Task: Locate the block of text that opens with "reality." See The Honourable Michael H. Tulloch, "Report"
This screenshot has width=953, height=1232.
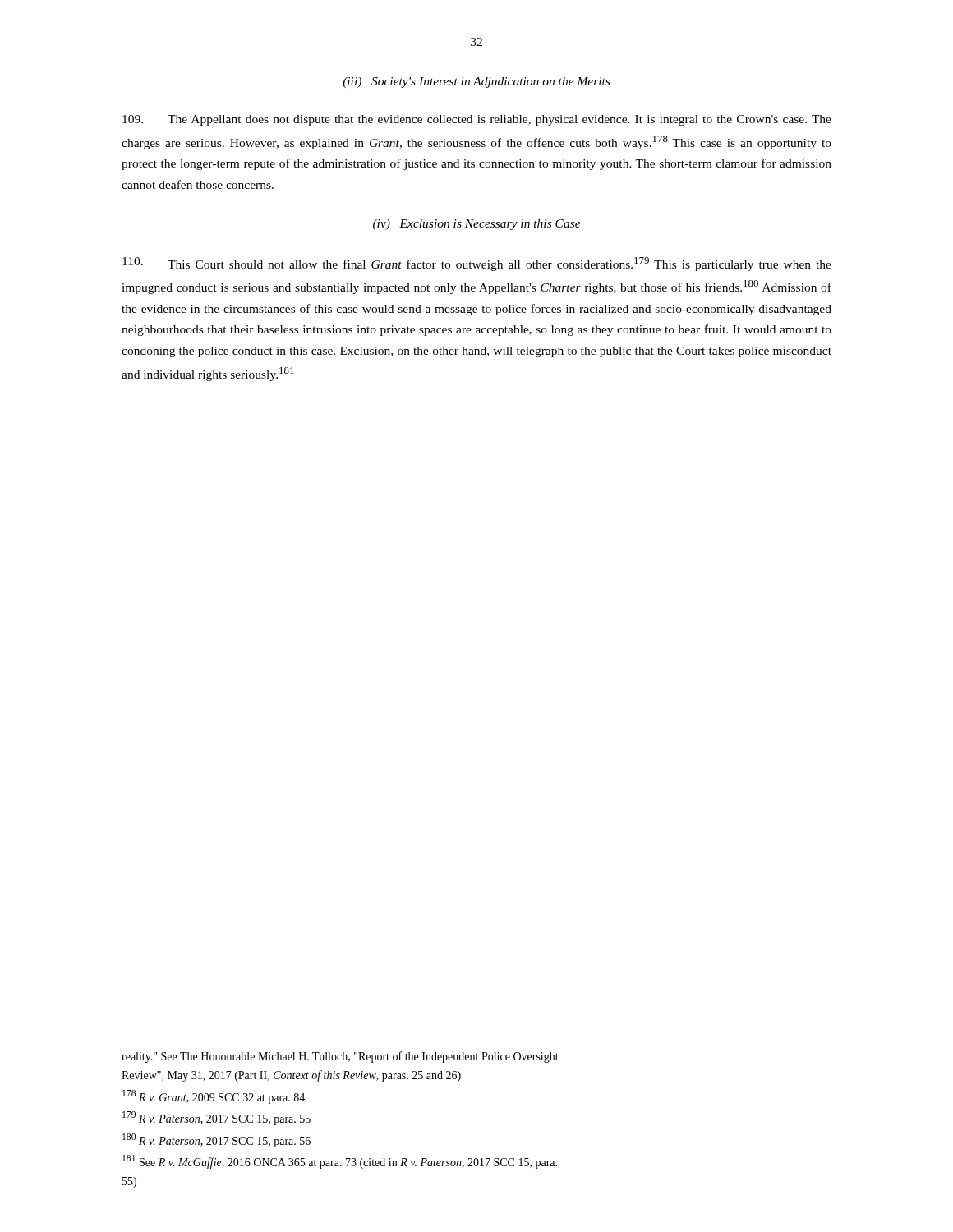Action: tap(340, 1057)
